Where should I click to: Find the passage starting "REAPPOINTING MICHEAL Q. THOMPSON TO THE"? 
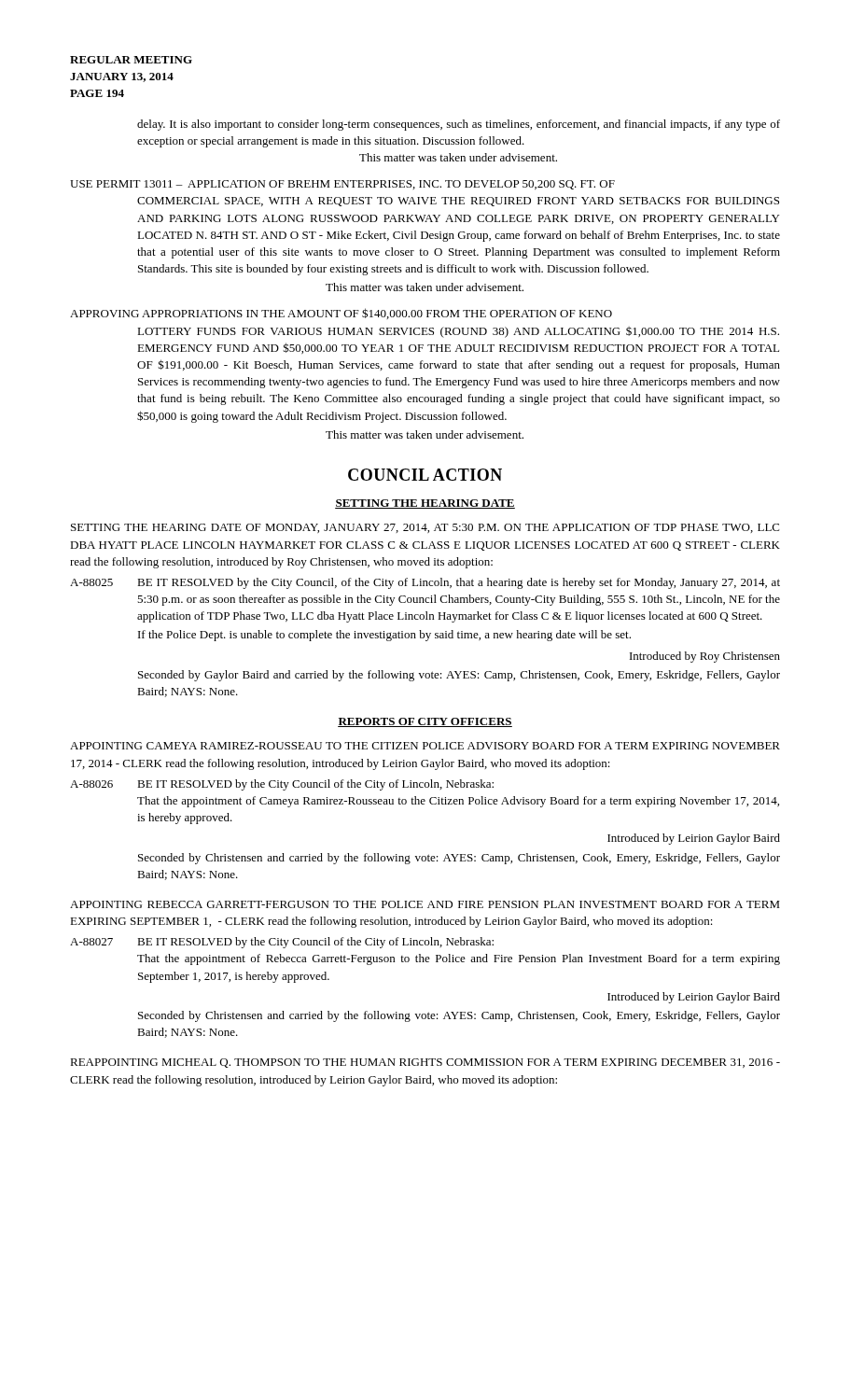coord(425,1071)
